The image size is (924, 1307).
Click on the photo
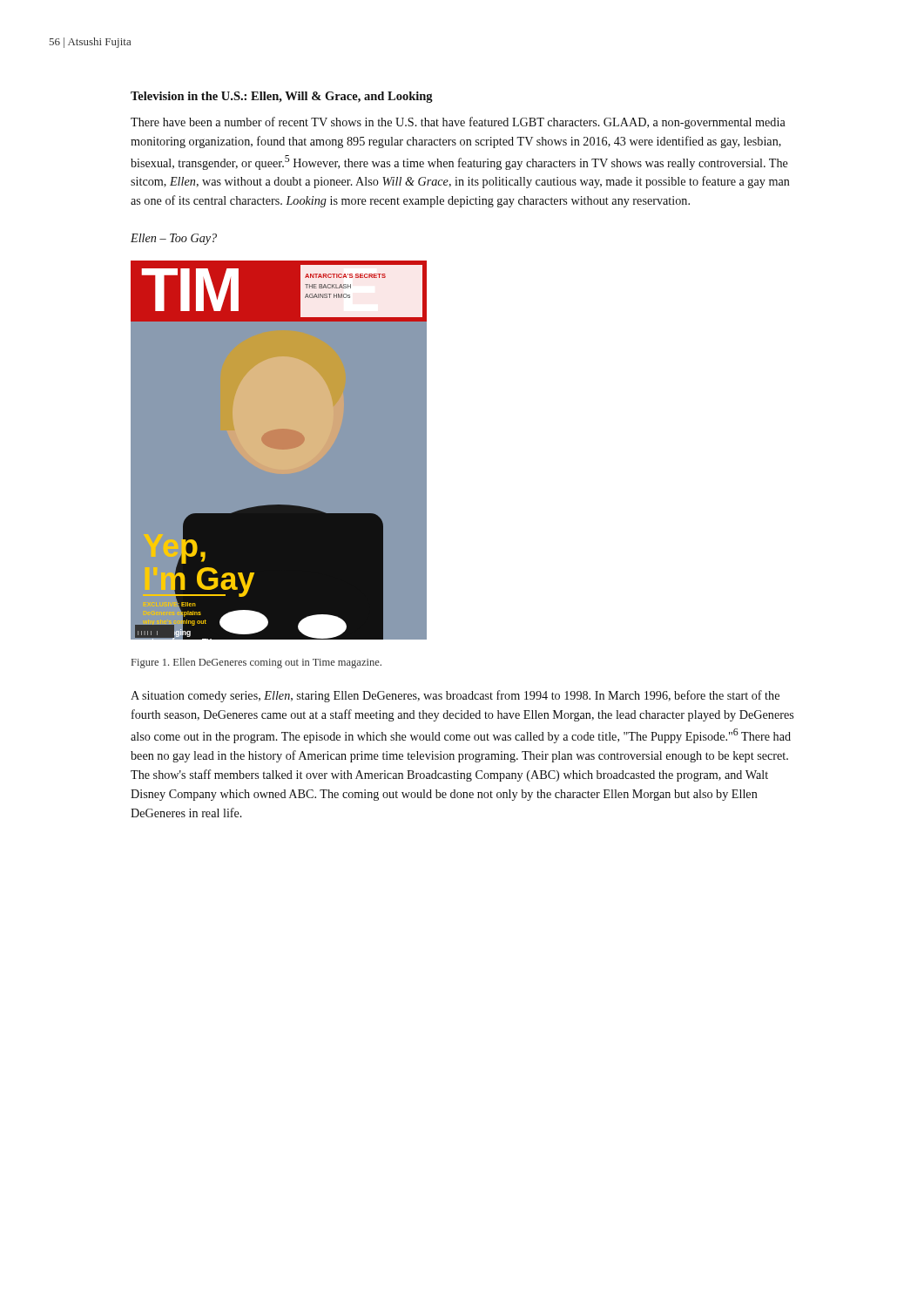click(466, 453)
